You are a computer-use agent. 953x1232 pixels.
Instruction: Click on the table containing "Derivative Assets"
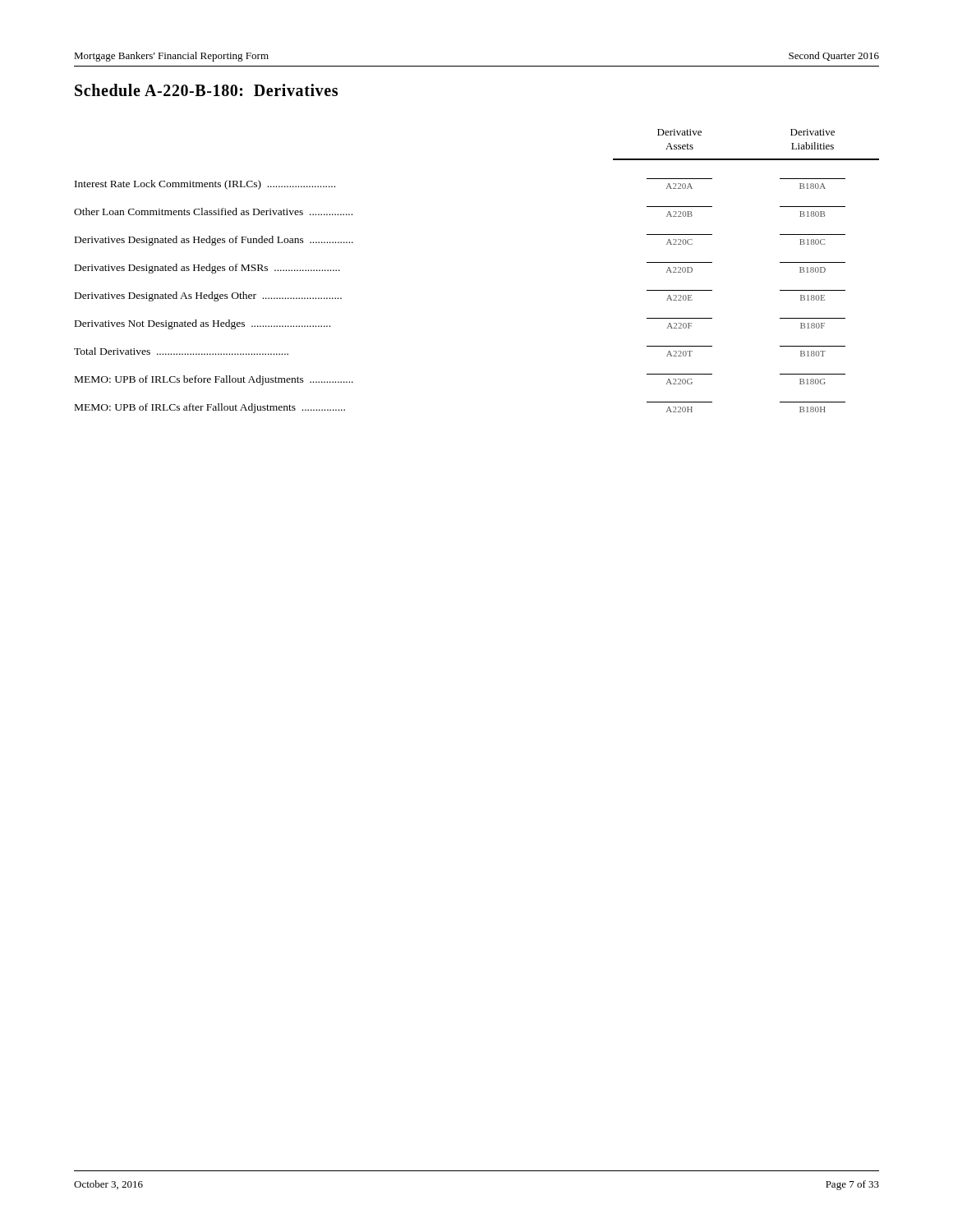476,270
